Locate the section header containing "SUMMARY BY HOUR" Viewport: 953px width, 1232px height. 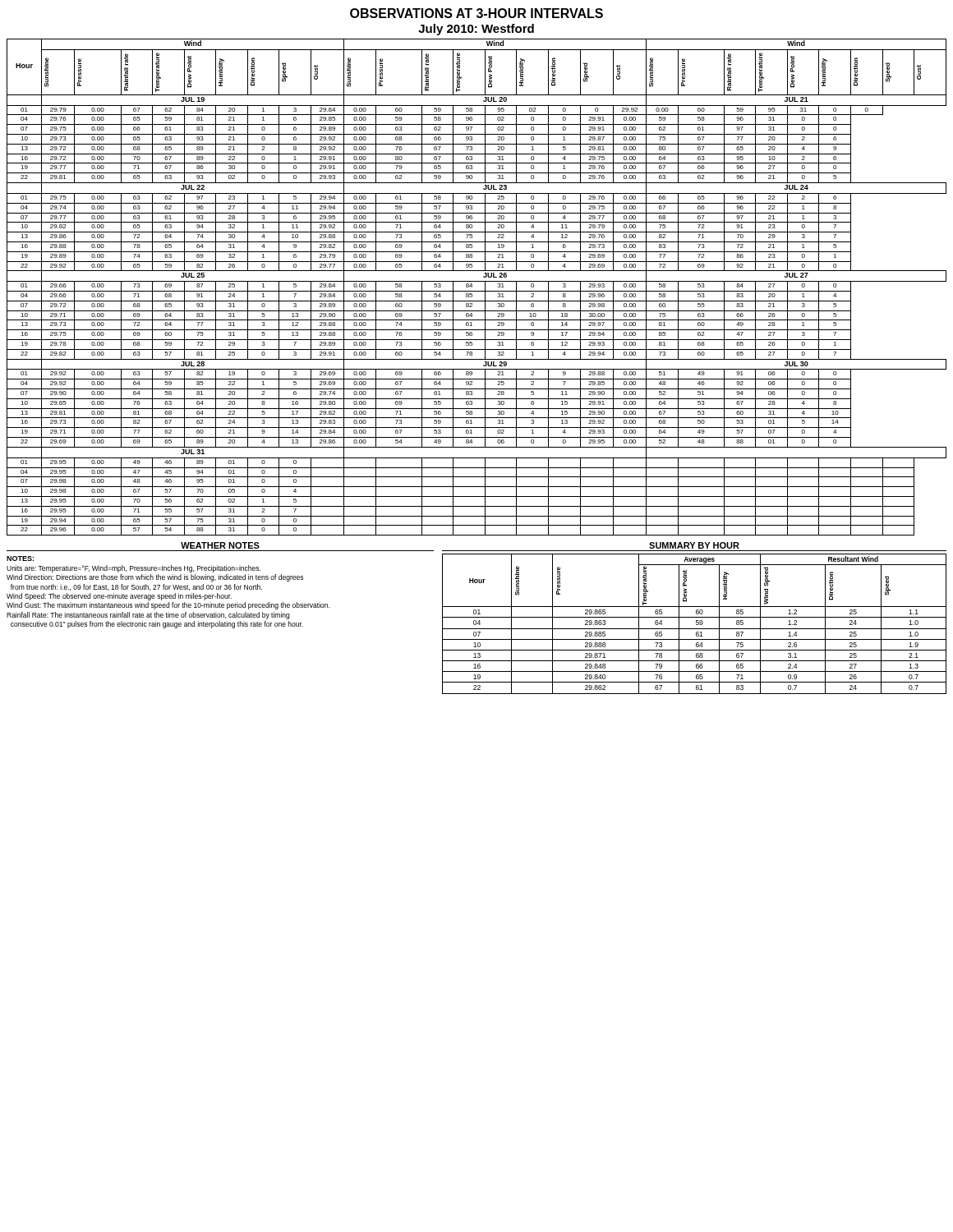click(x=694, y=545)
